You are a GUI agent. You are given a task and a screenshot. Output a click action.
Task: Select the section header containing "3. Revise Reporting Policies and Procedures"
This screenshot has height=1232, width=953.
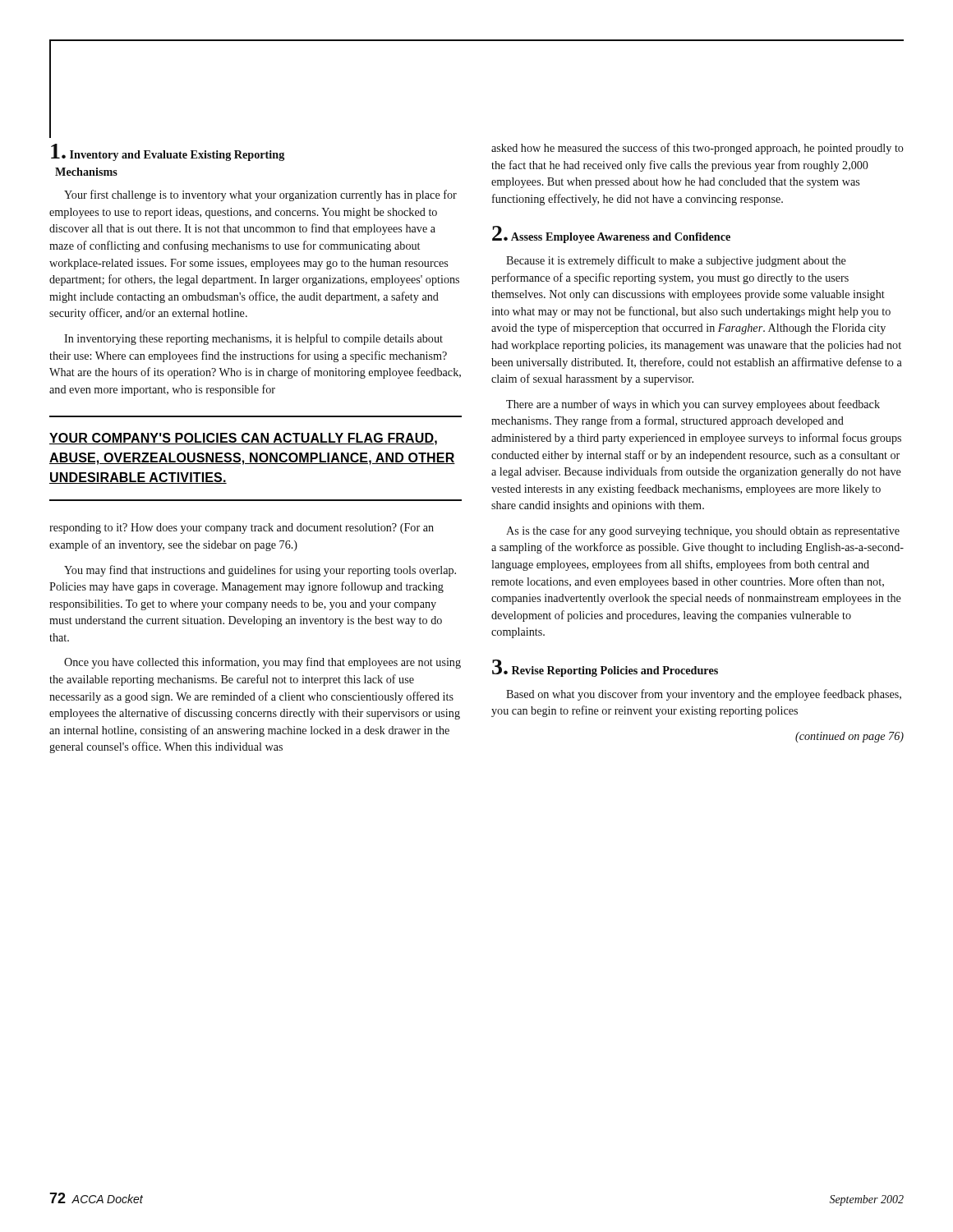click(605, 667)
